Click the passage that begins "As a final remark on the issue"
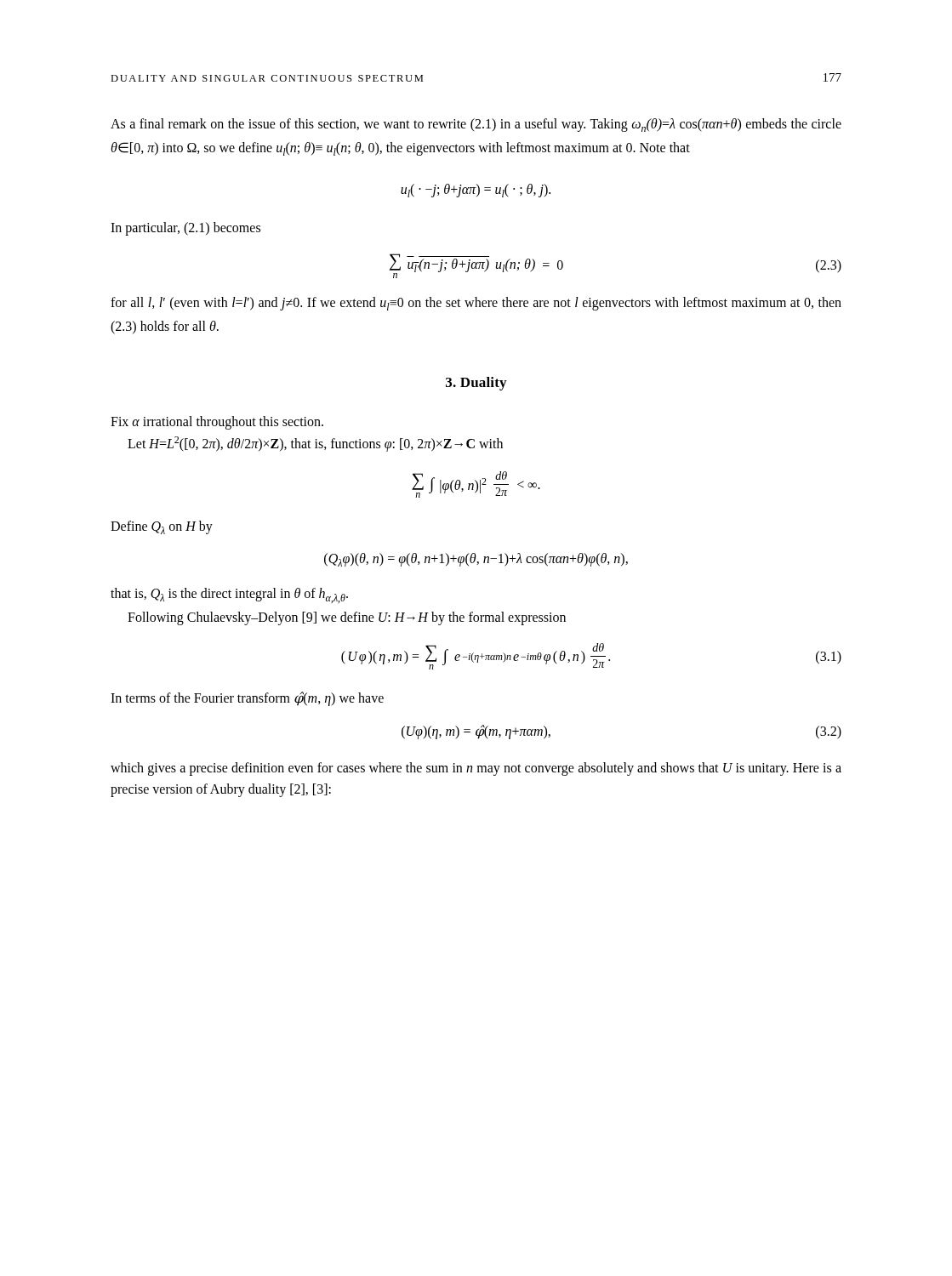Viewport: 952px width, 1276px height. [x=476, y=137]
